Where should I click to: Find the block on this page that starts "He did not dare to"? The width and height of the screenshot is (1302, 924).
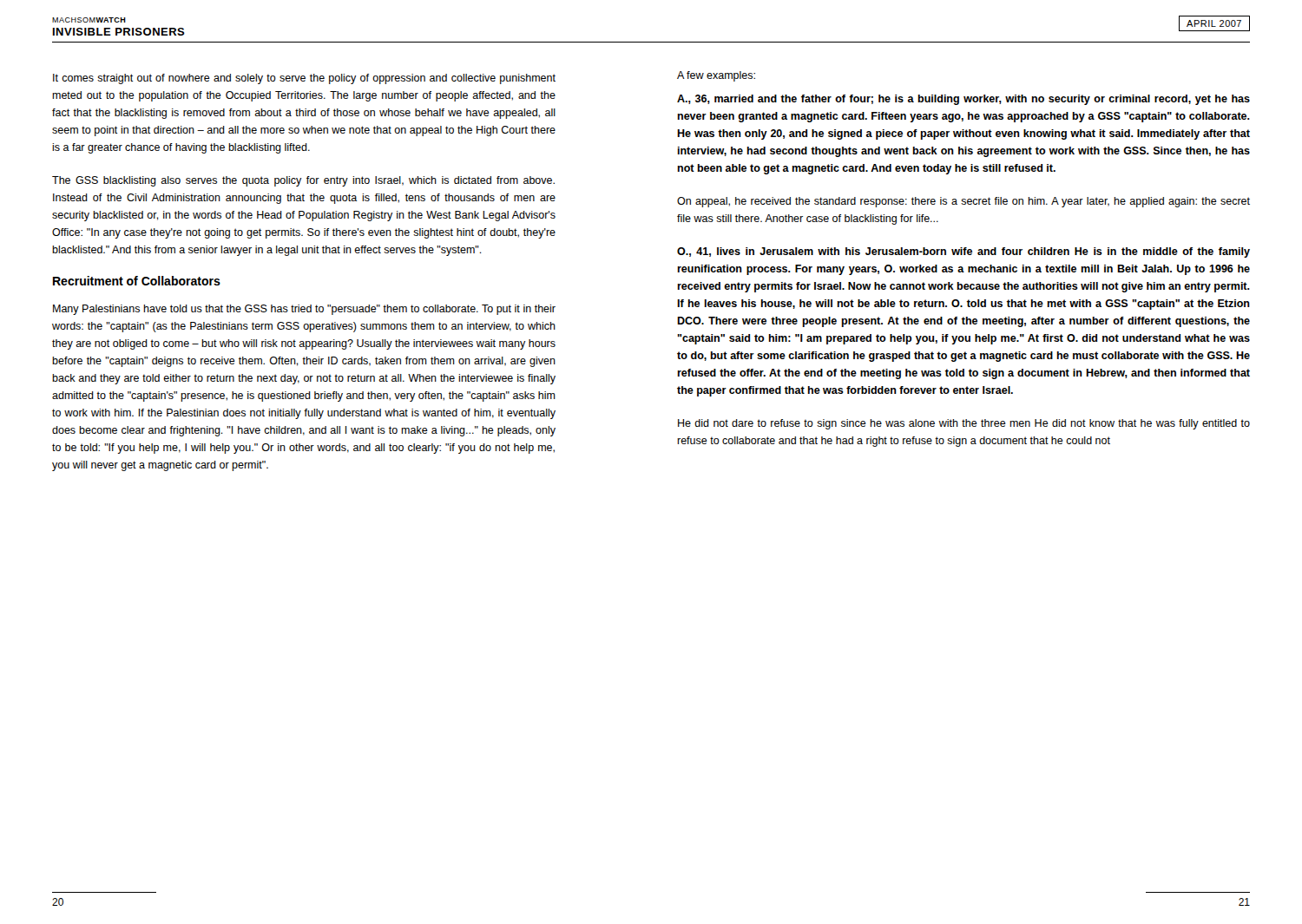click(x=963, y=432)
